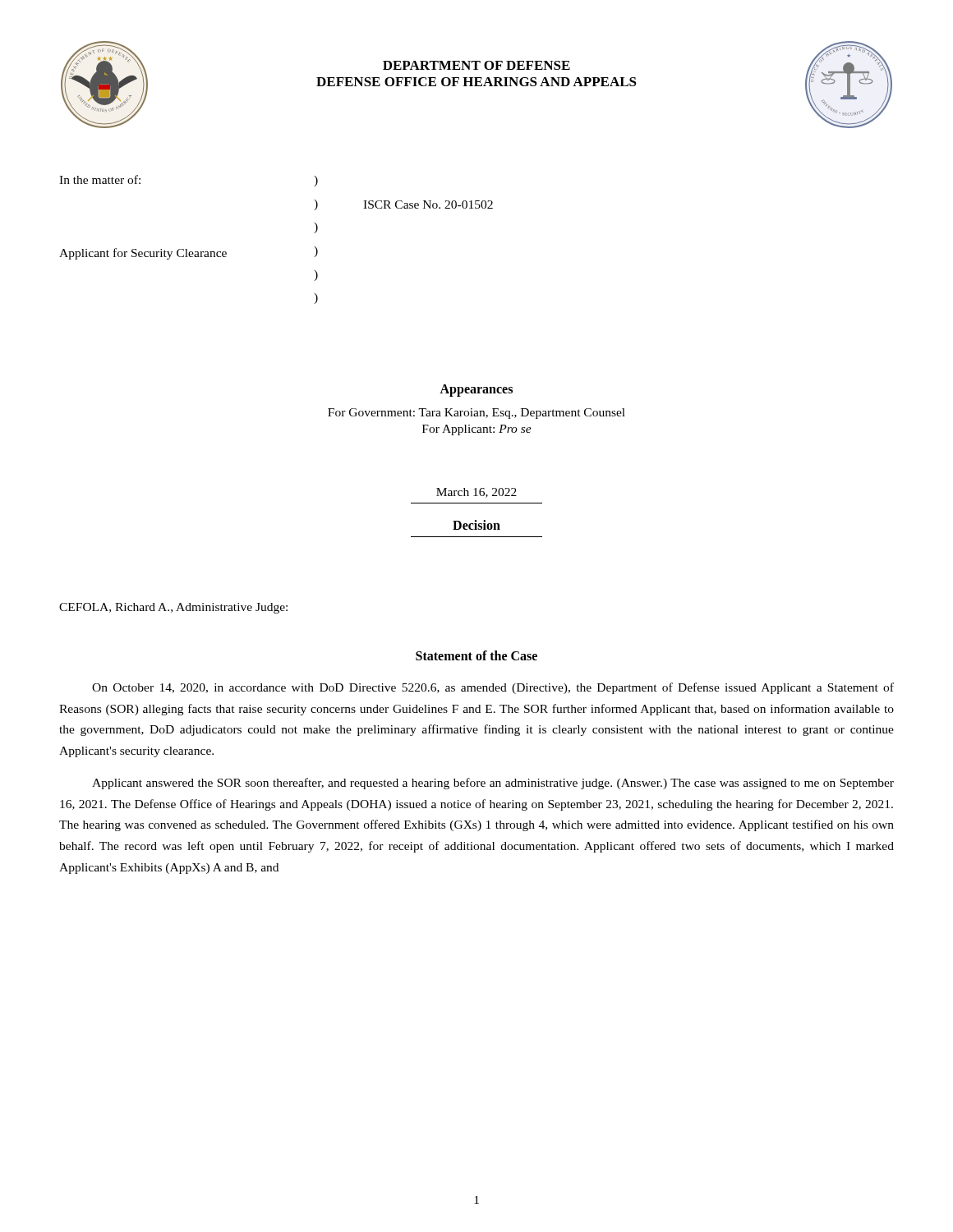Find the block starting "In the matter of: Applicant"
This screenshot has width=953, height=1232.
point(97,180)
